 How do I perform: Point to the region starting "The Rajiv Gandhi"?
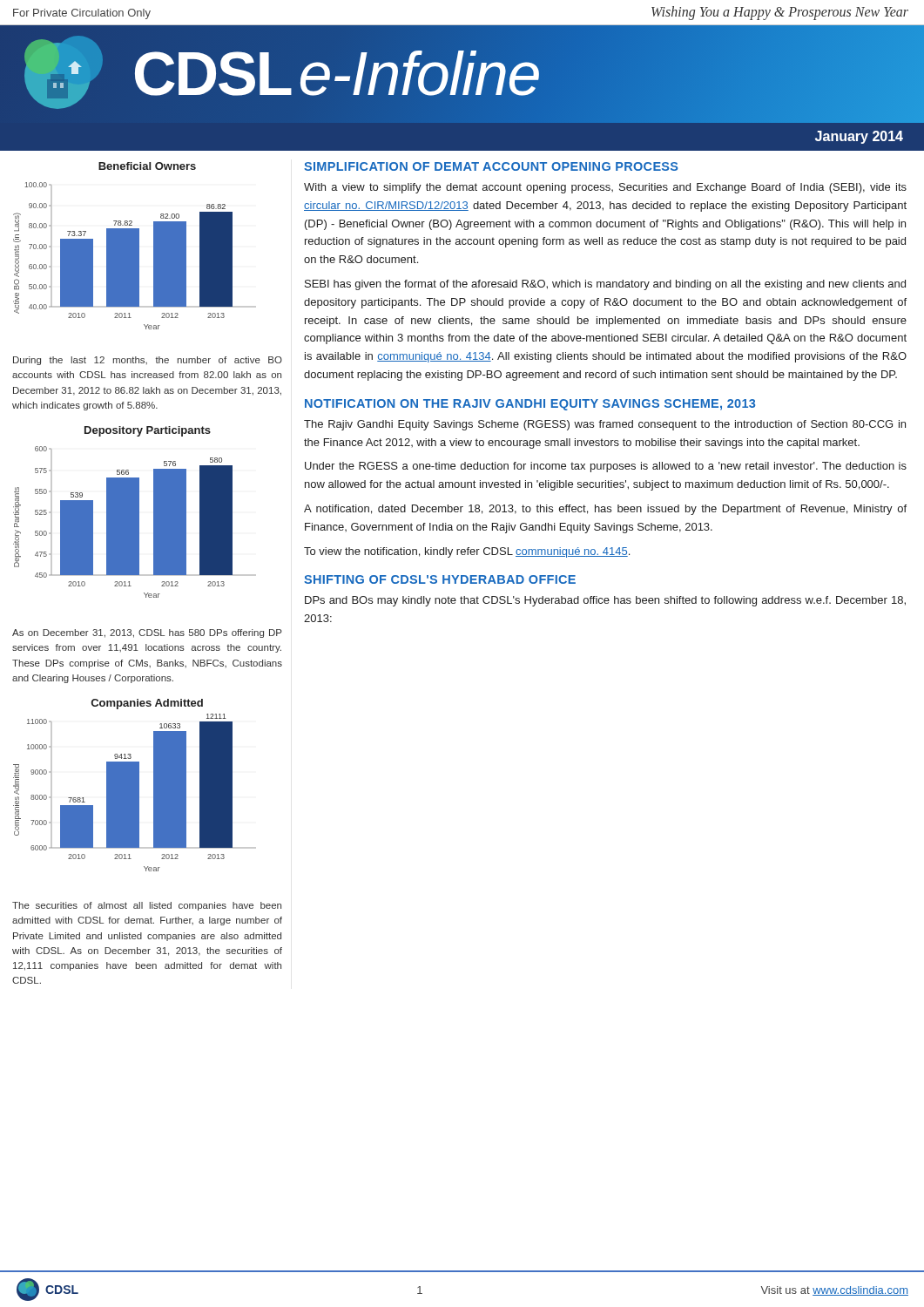[x=605, y=433]
